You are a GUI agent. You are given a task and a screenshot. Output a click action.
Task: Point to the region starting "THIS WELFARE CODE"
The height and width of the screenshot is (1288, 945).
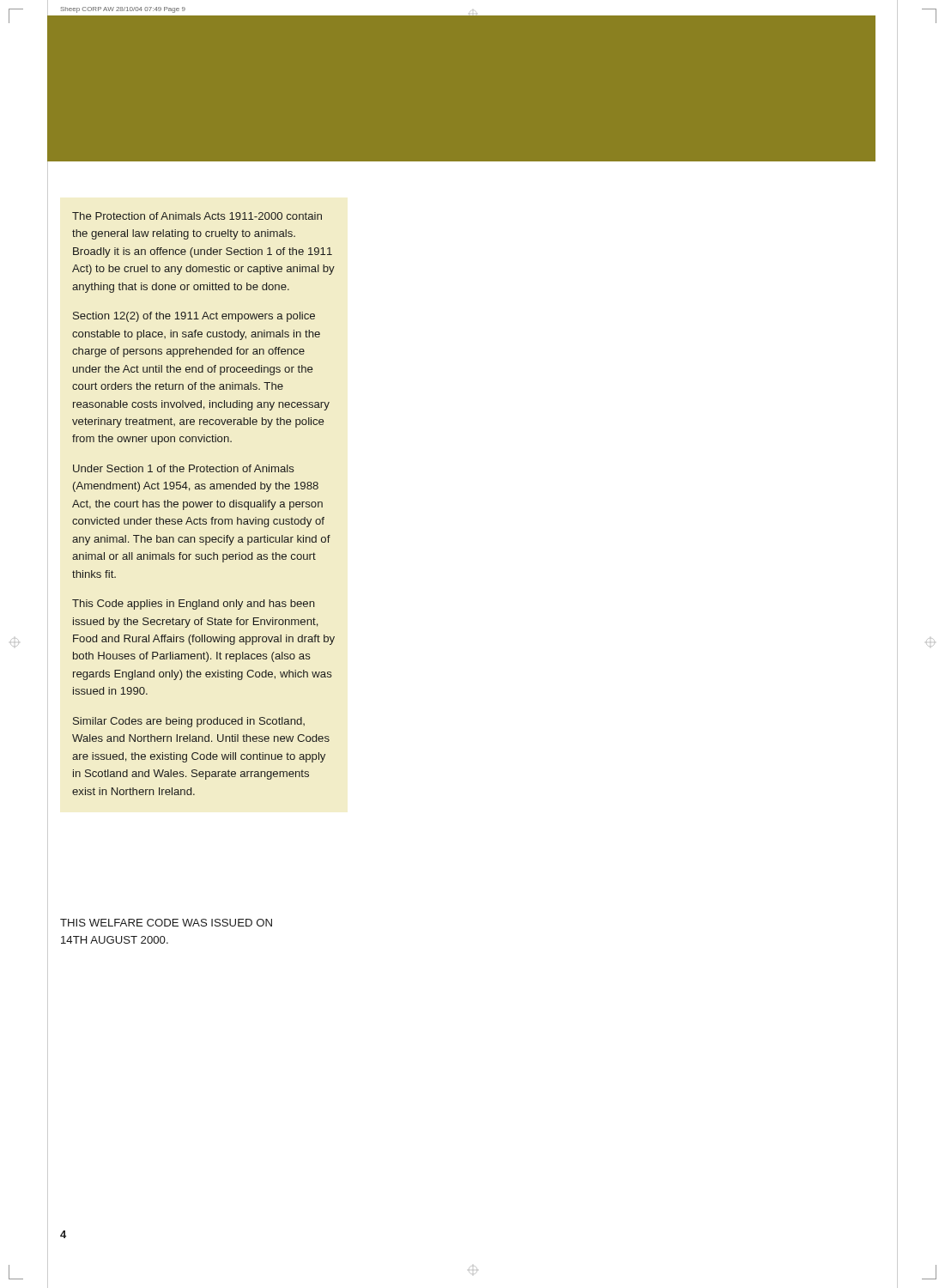pos(204,932)
